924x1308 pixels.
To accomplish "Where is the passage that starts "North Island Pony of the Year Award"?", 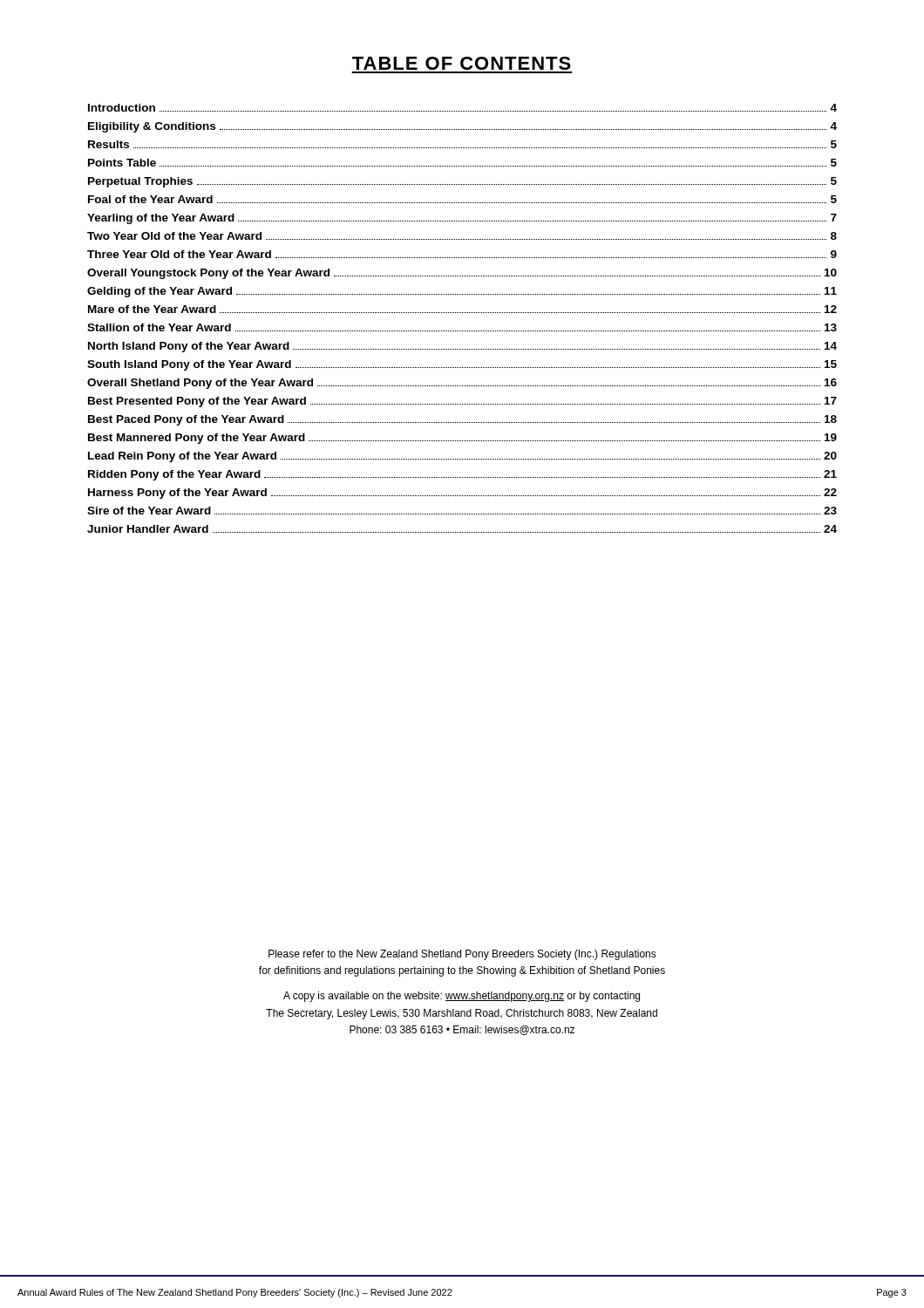I will (462, 346).
